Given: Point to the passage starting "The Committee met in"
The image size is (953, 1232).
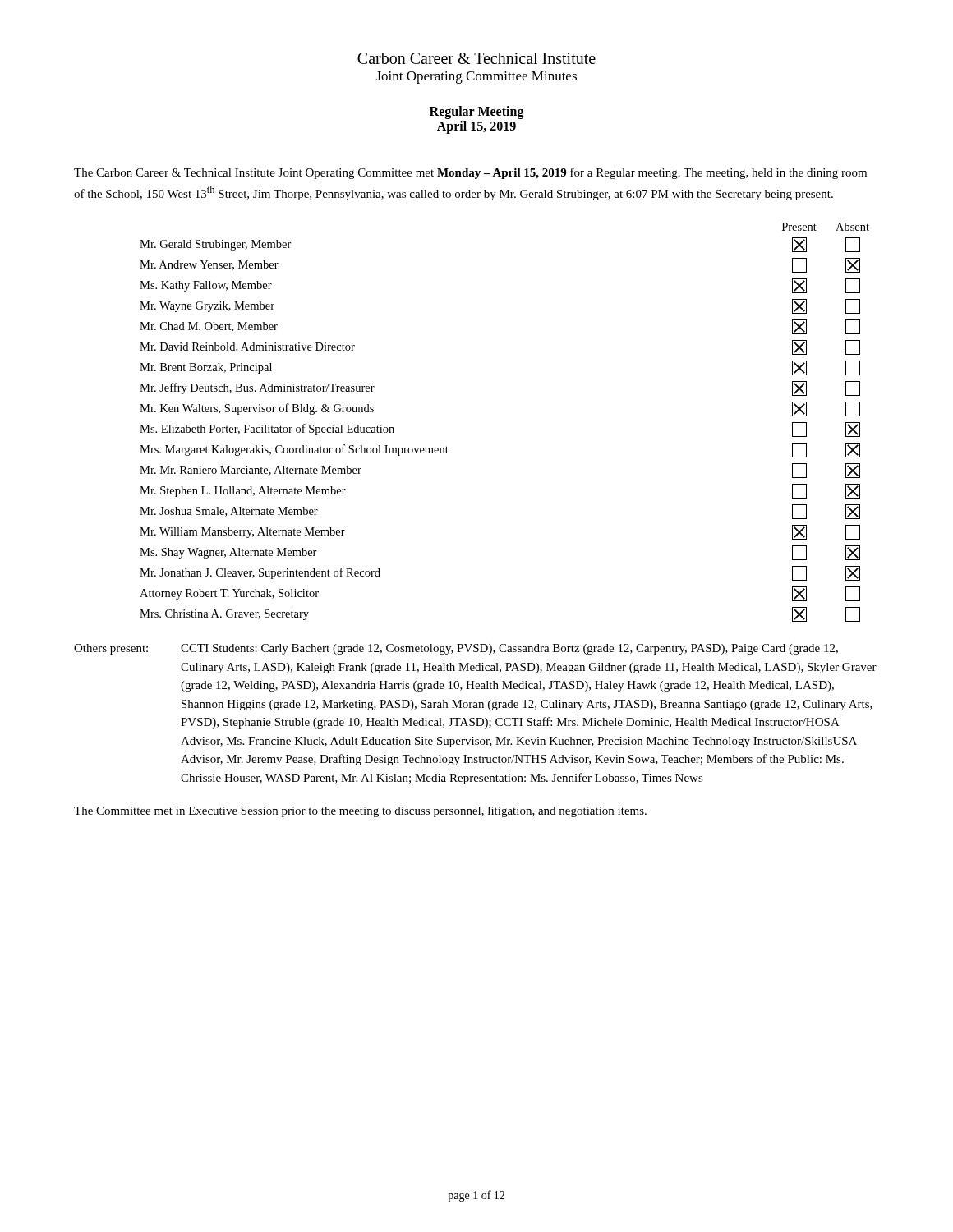Looking at the screenshot, I should tap(361, 811).
